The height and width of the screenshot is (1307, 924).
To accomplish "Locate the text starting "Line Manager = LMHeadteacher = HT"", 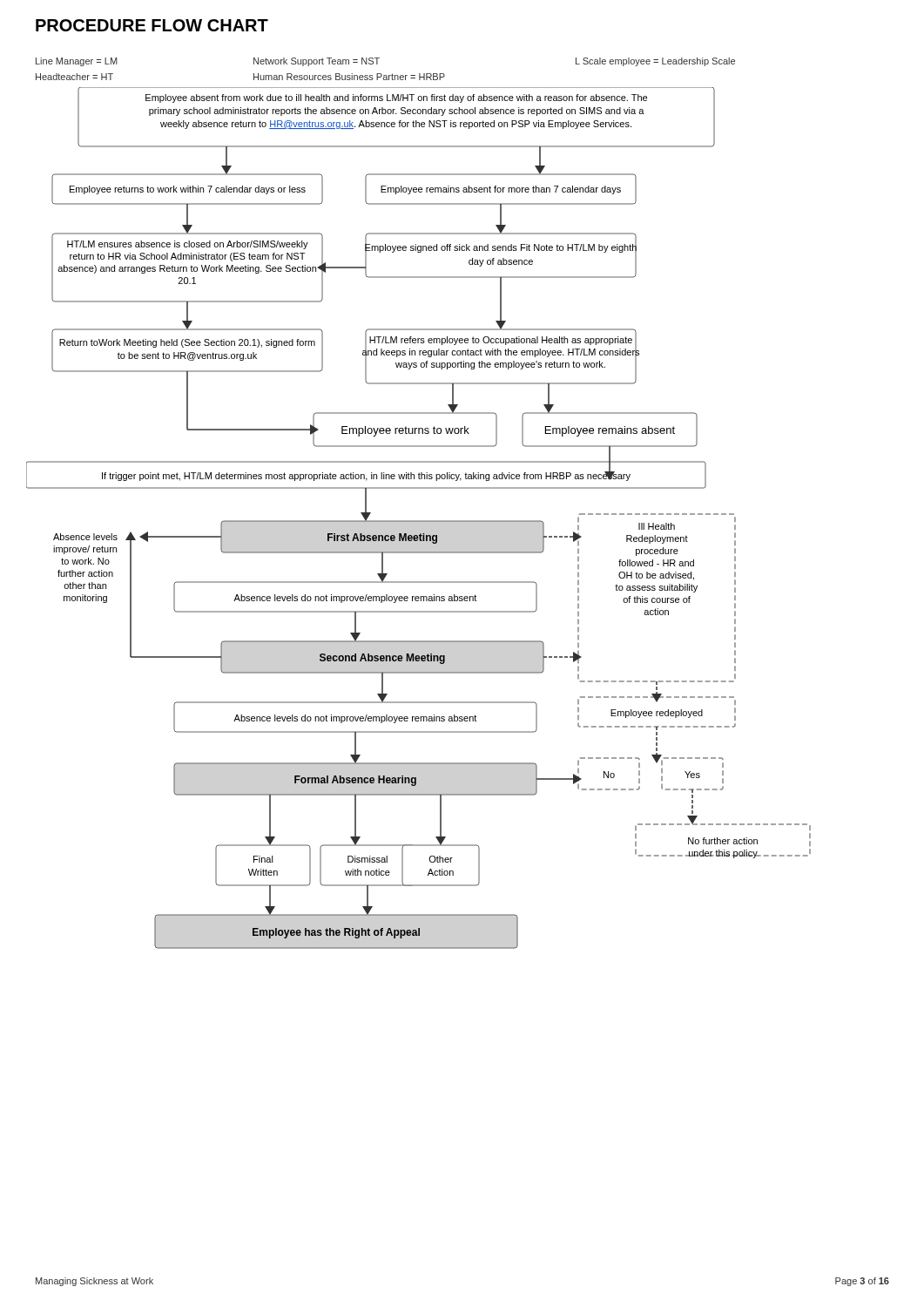I will (76, 69).
